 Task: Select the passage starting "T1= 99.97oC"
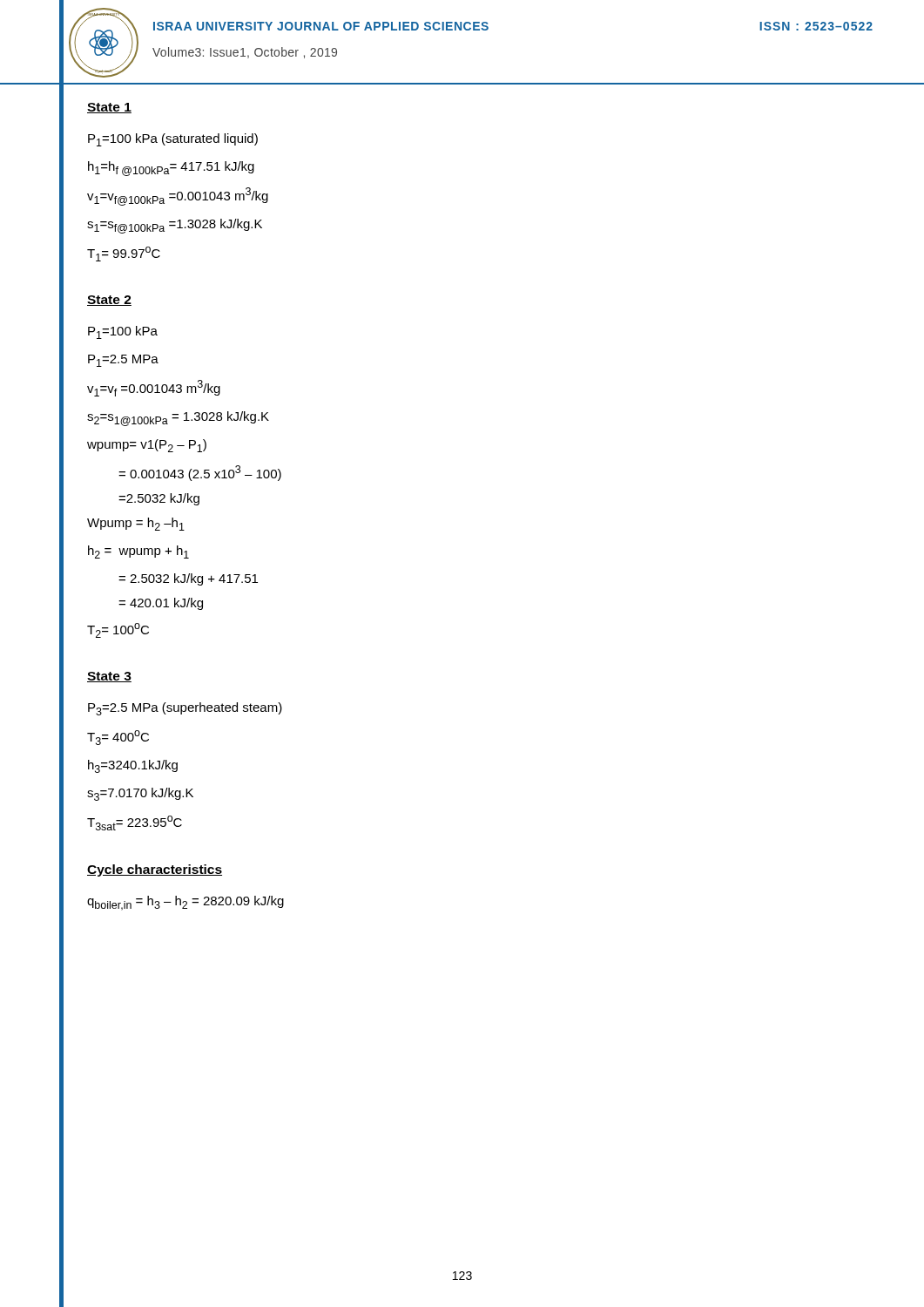click(124, 253)
